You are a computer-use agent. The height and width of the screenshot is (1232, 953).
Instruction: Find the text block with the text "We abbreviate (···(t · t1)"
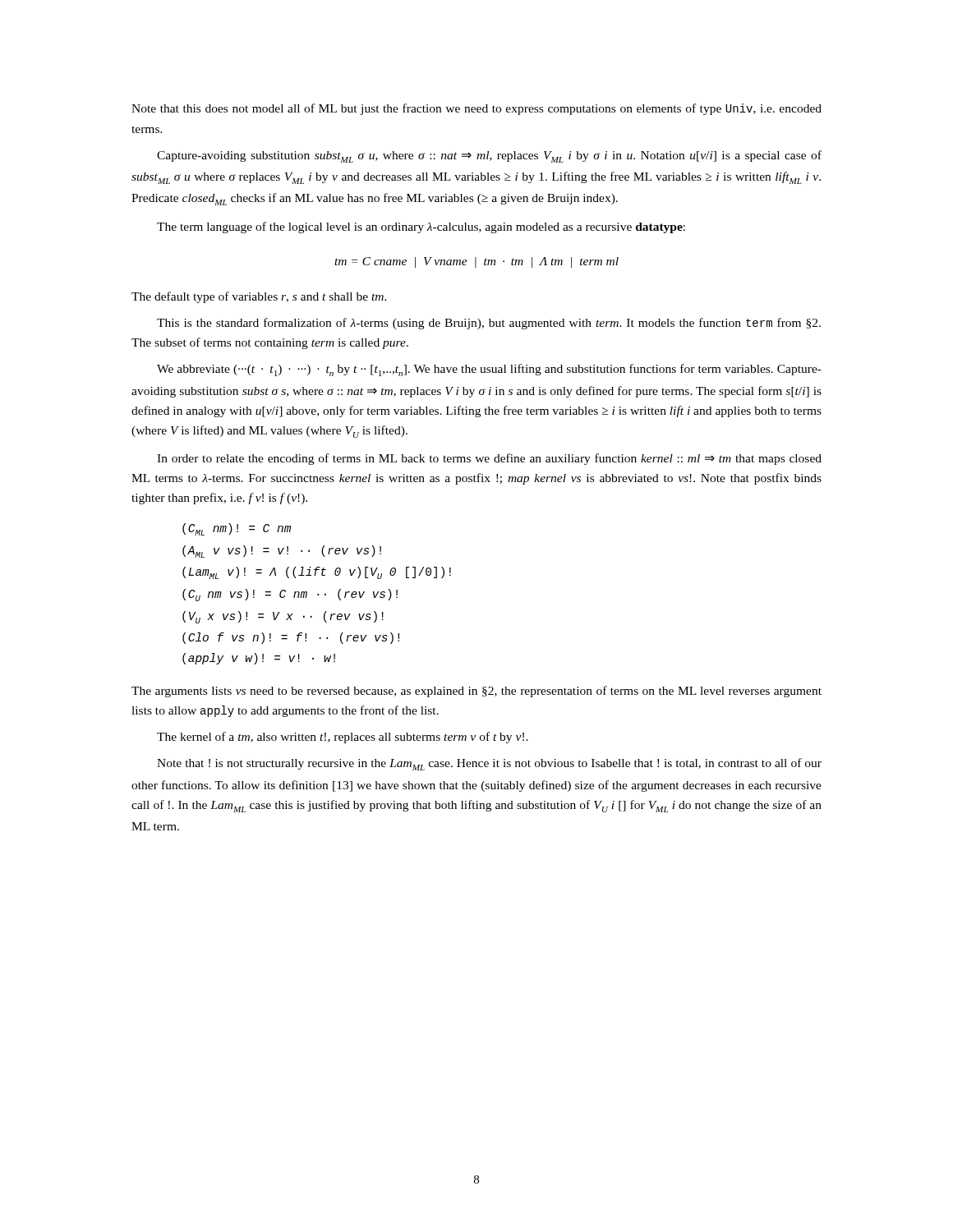pos(476,401)
